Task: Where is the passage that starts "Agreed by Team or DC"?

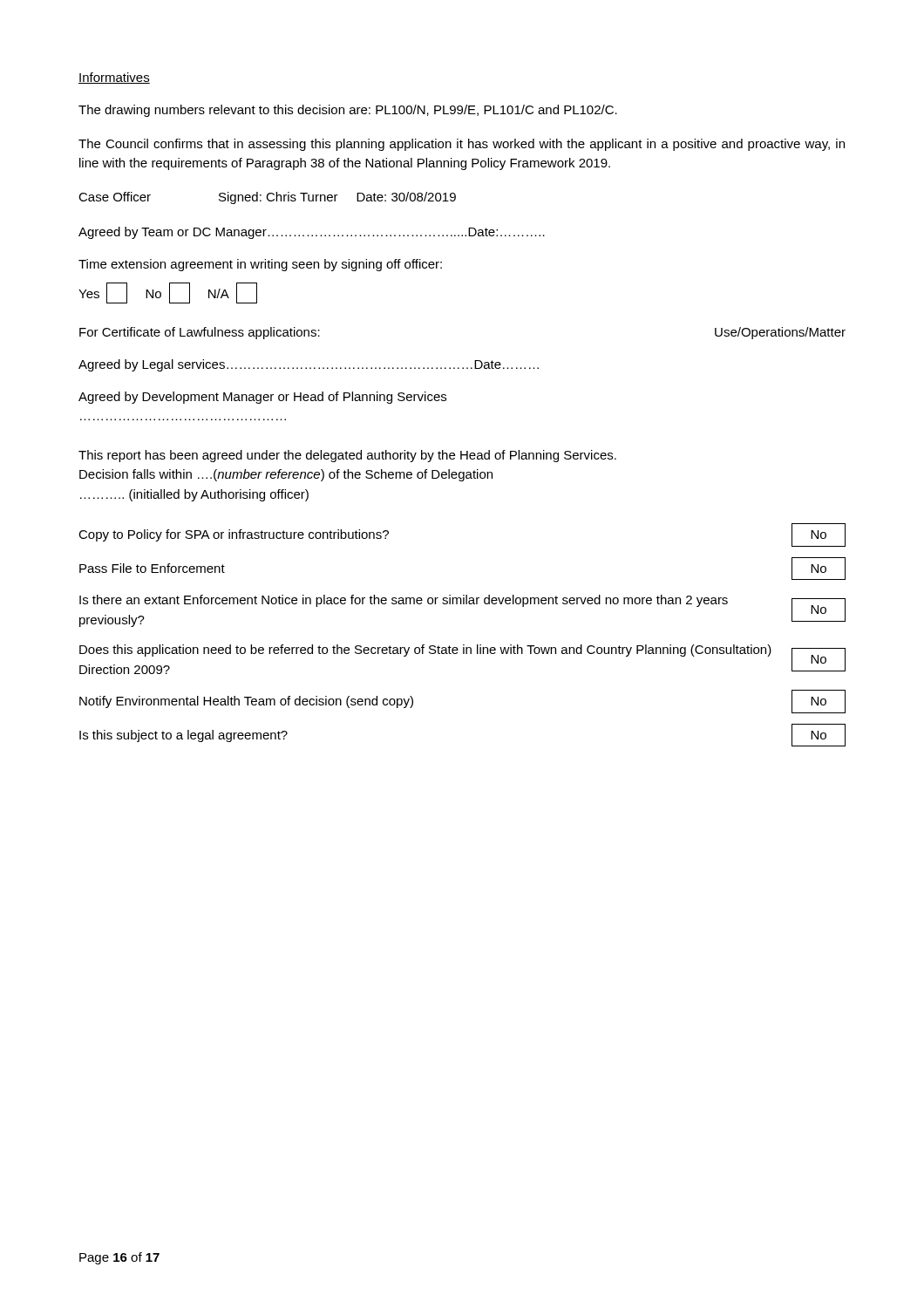Action: click(x=312, y=232)
